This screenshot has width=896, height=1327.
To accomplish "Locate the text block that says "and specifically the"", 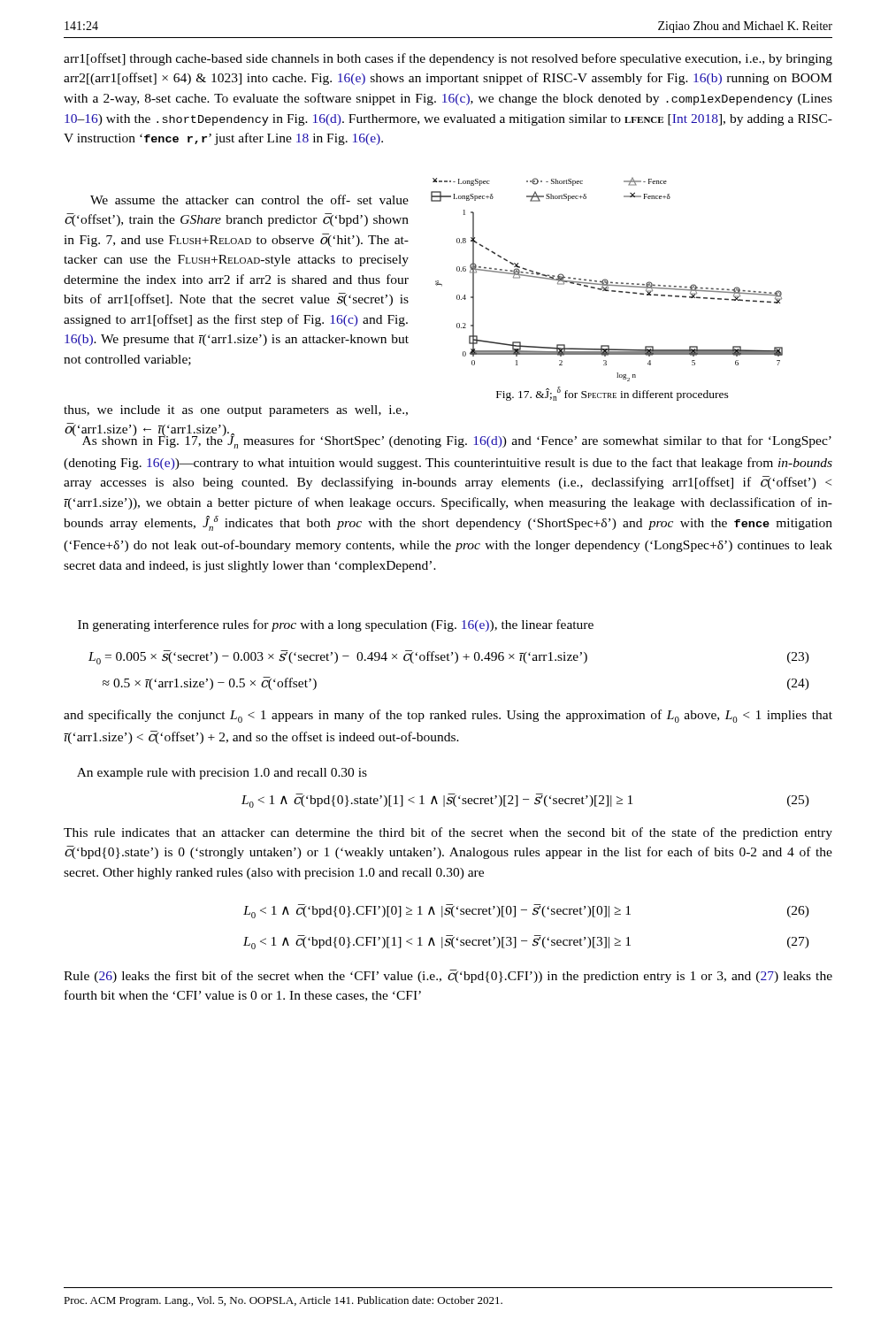I will (x=448, y=725).
